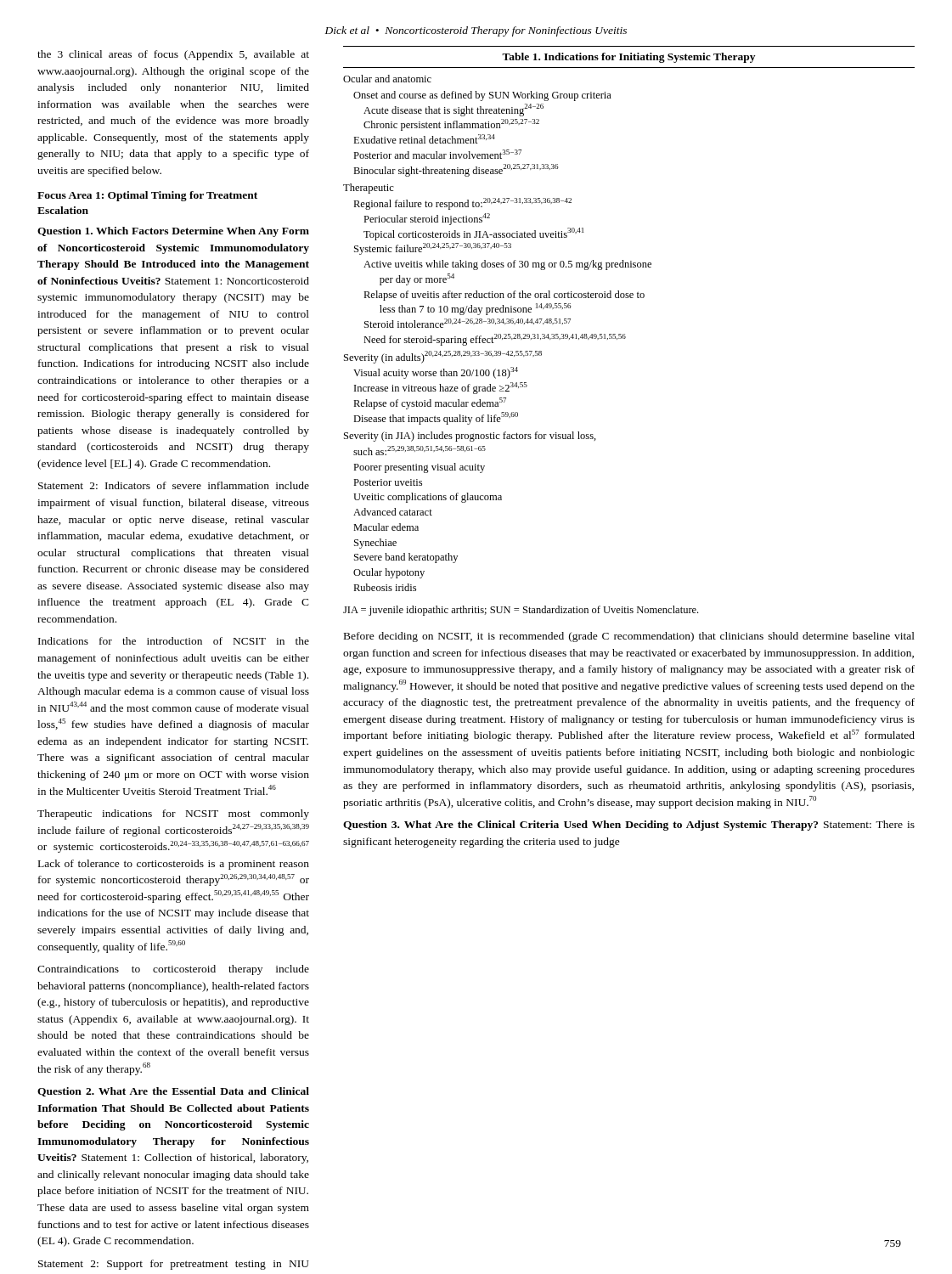952x1274 pixels.
Task: Click on the element starting "the 3 clinical"
Action: [173, 112]
